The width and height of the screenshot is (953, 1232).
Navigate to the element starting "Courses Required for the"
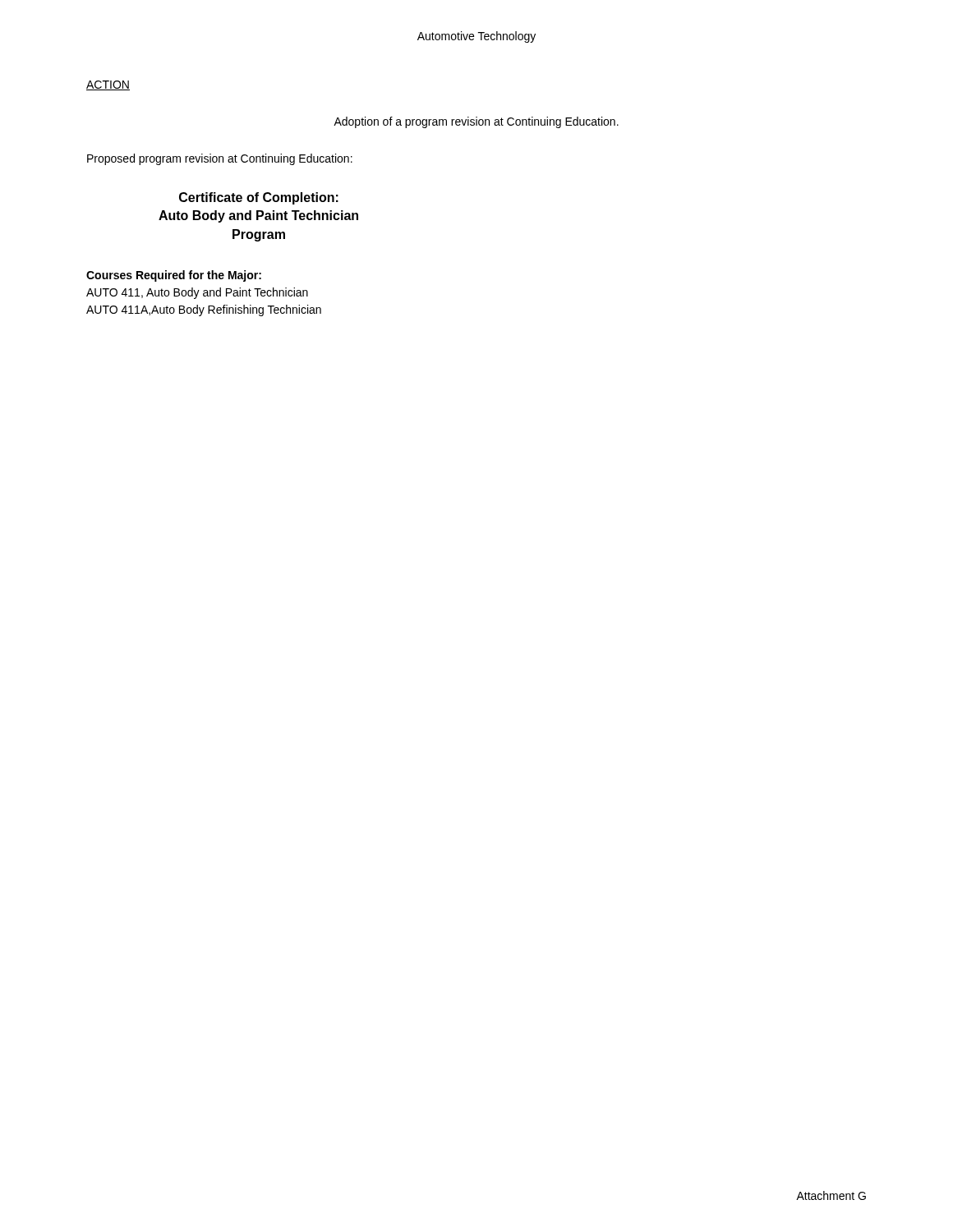(204, 292)
